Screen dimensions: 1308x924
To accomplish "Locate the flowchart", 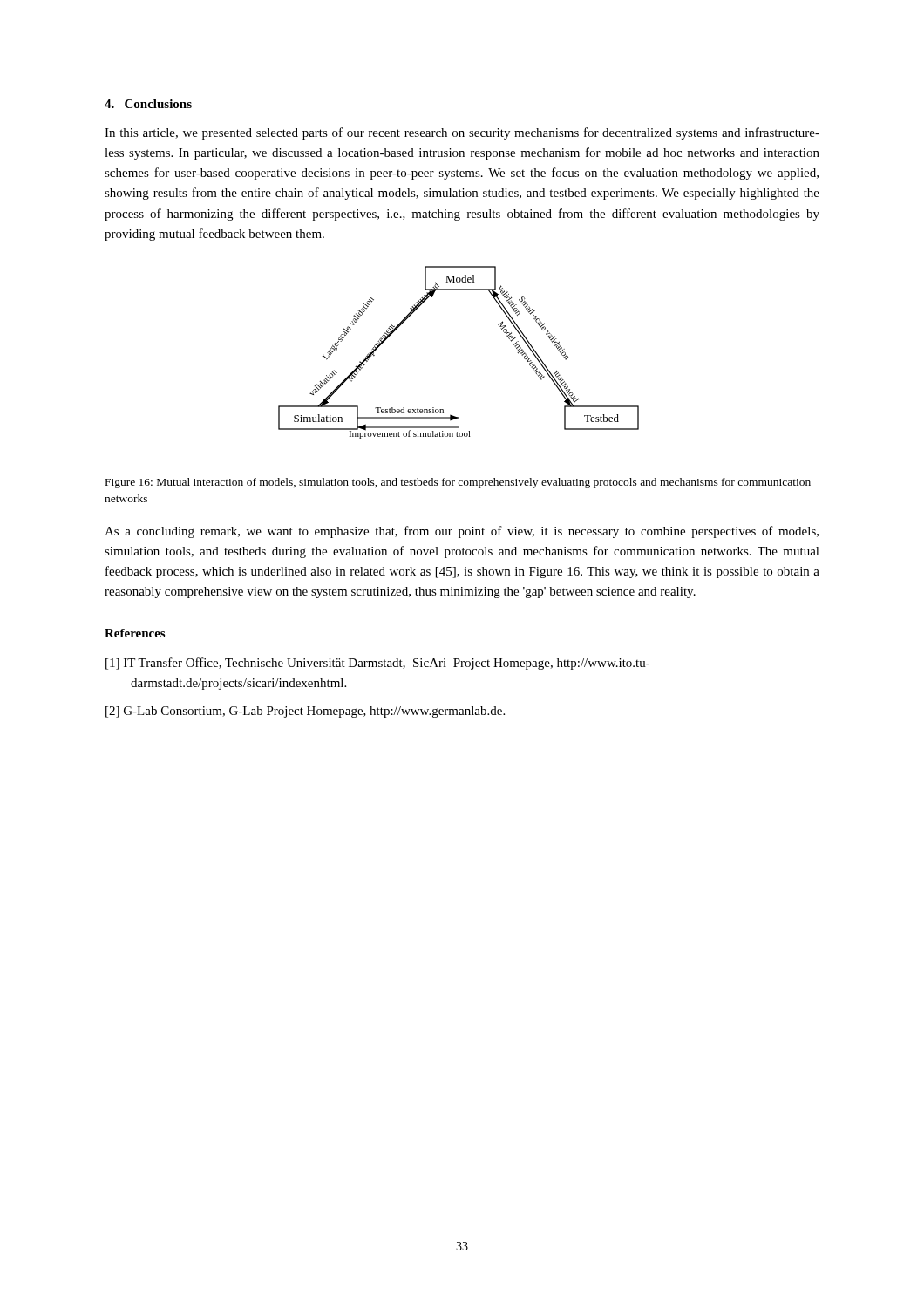I will [462, 359].
